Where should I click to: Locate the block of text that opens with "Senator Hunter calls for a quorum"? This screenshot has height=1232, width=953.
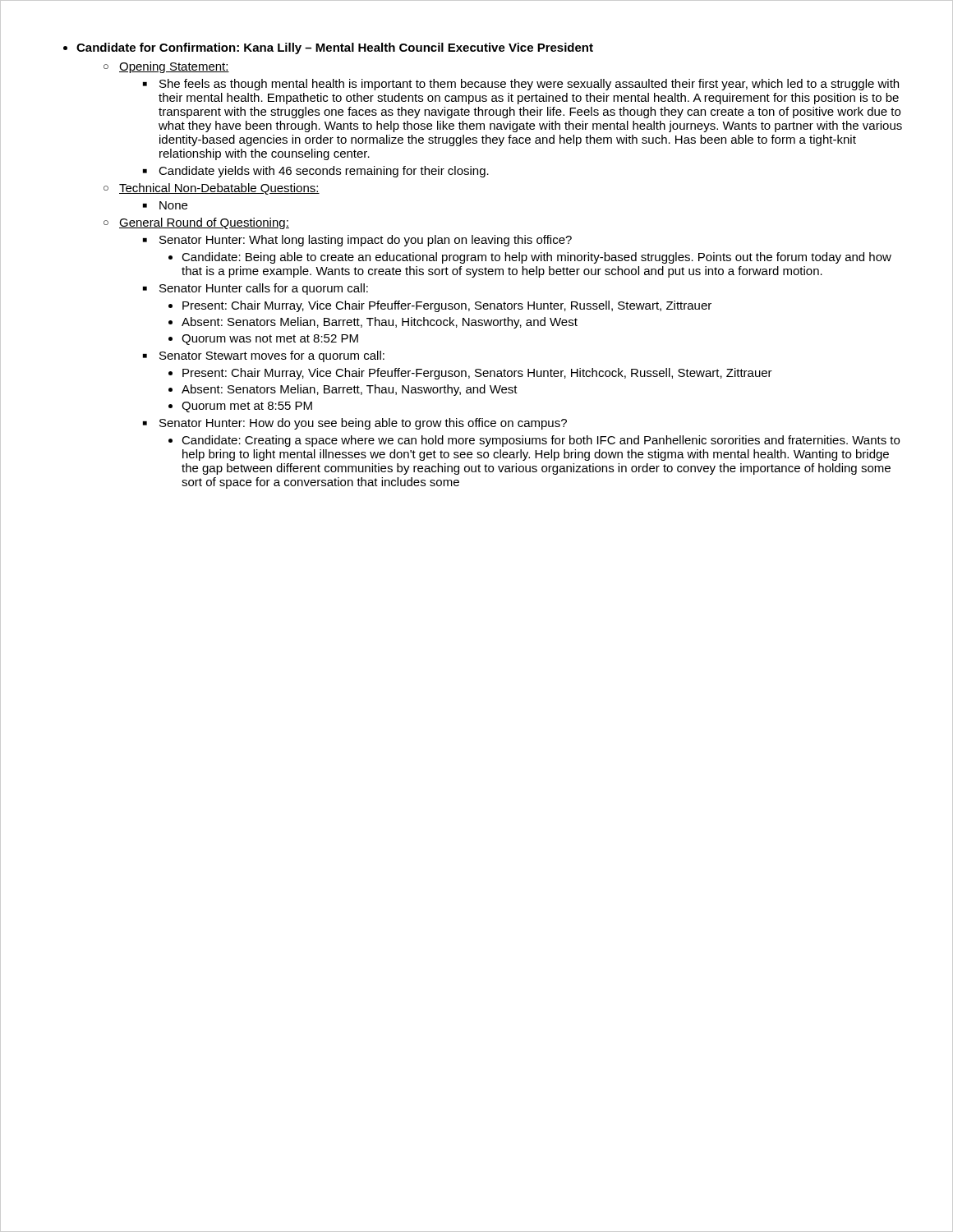coord(264,288)
